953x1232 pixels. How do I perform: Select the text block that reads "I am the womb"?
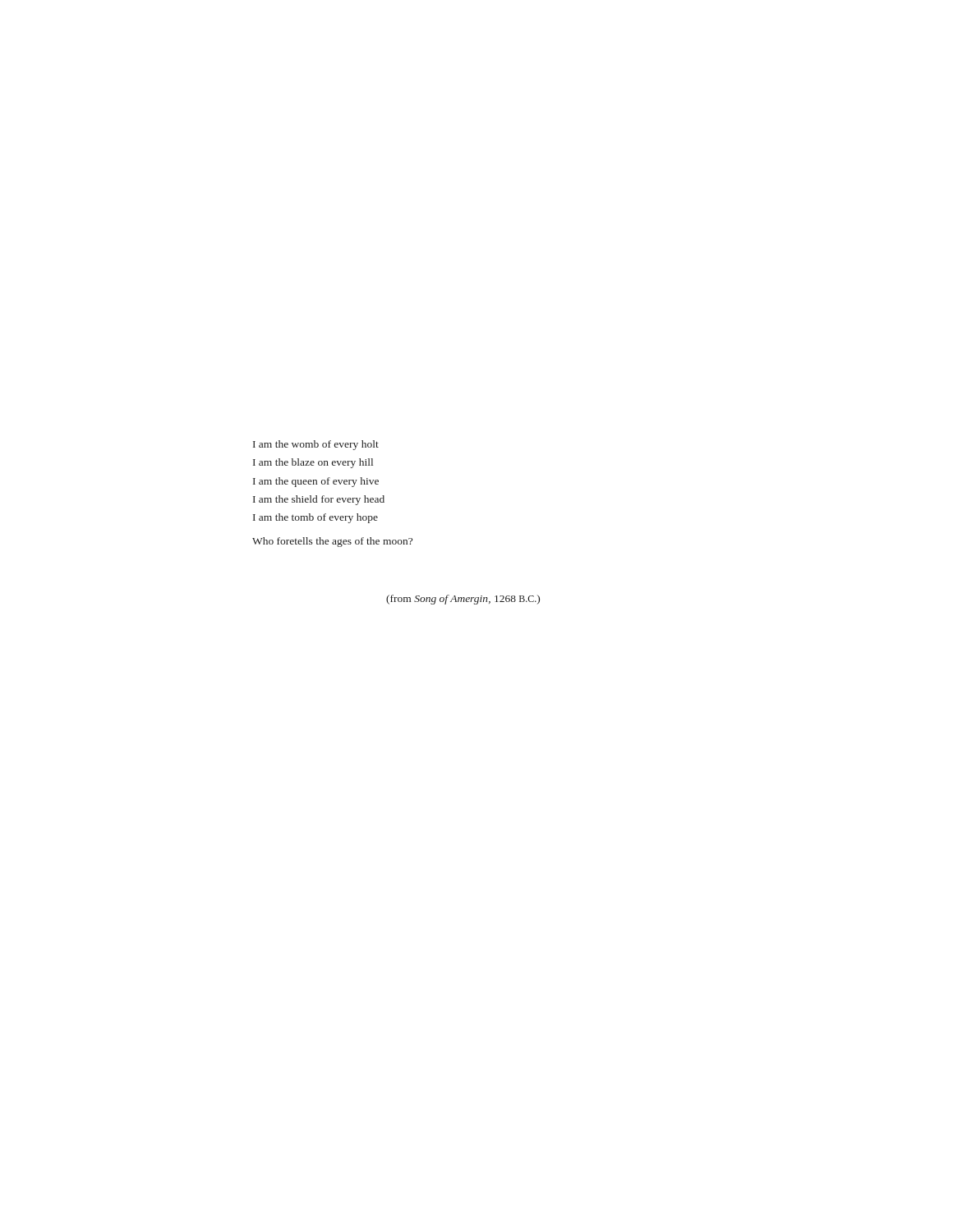(x=318, y=480)
